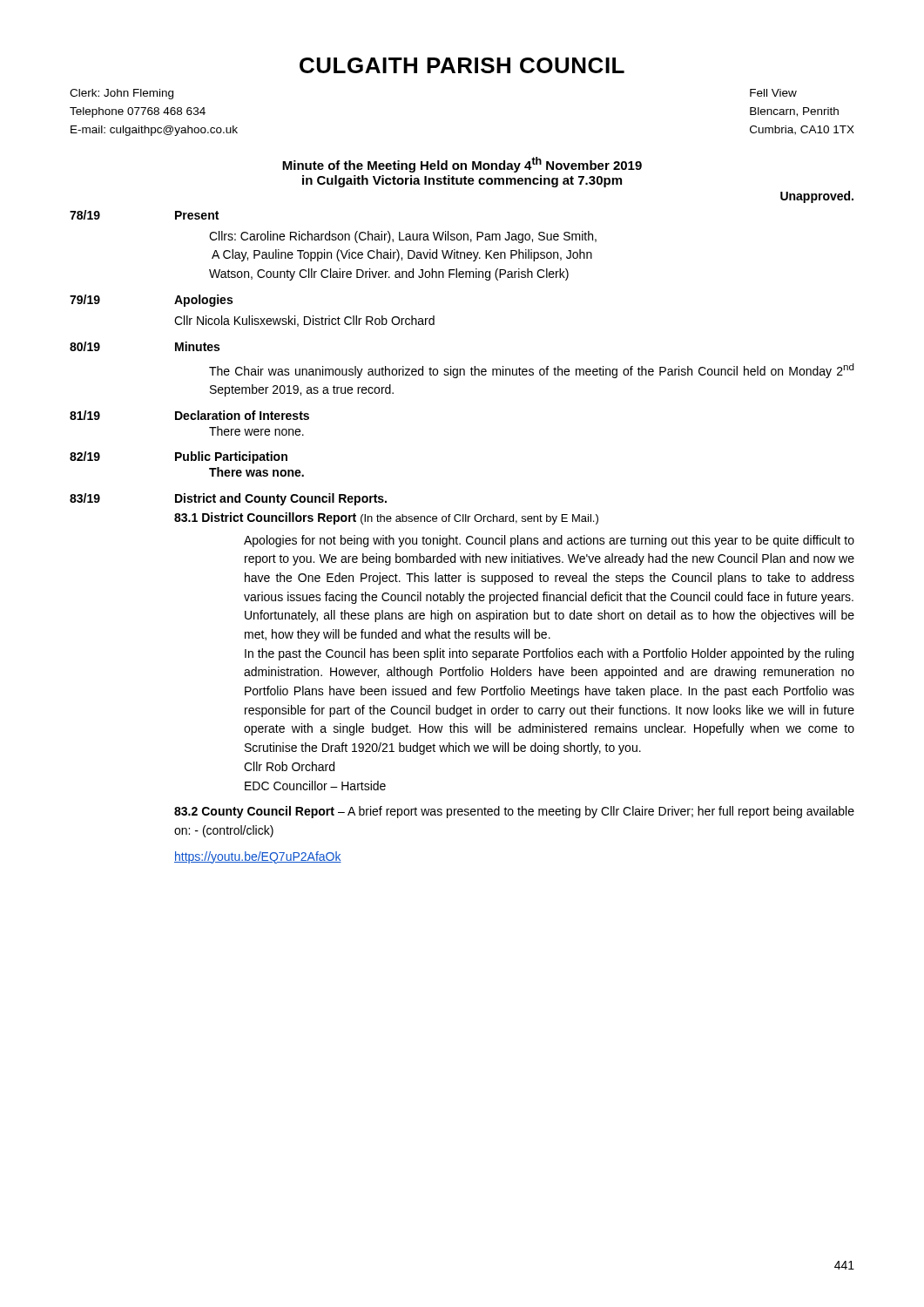This screenshot has height=1307, width=924.
Task: Select the section header that reads "79/19 Apologies"
Action: pos(81,300)
